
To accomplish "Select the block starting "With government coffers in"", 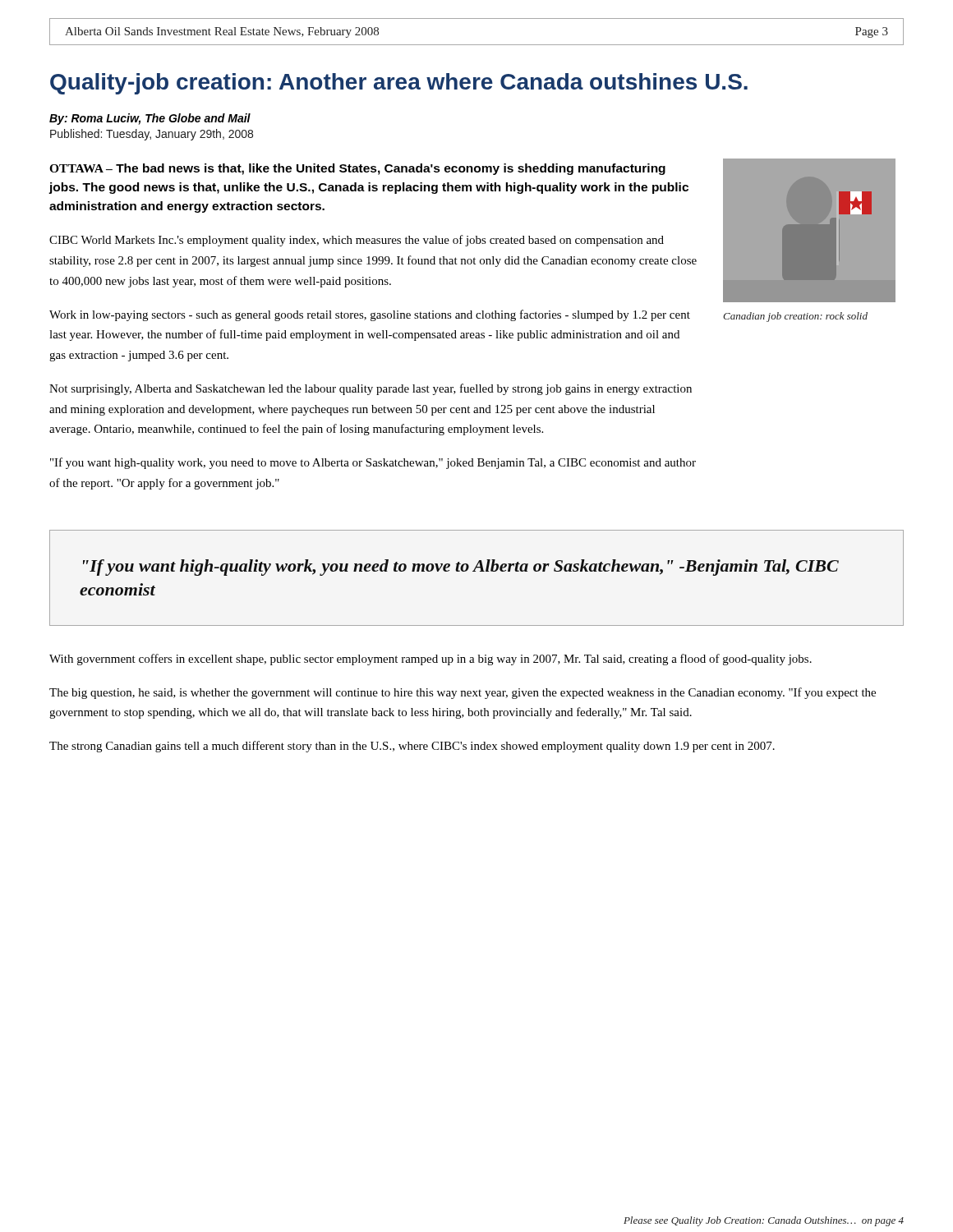I will [431, 659].
